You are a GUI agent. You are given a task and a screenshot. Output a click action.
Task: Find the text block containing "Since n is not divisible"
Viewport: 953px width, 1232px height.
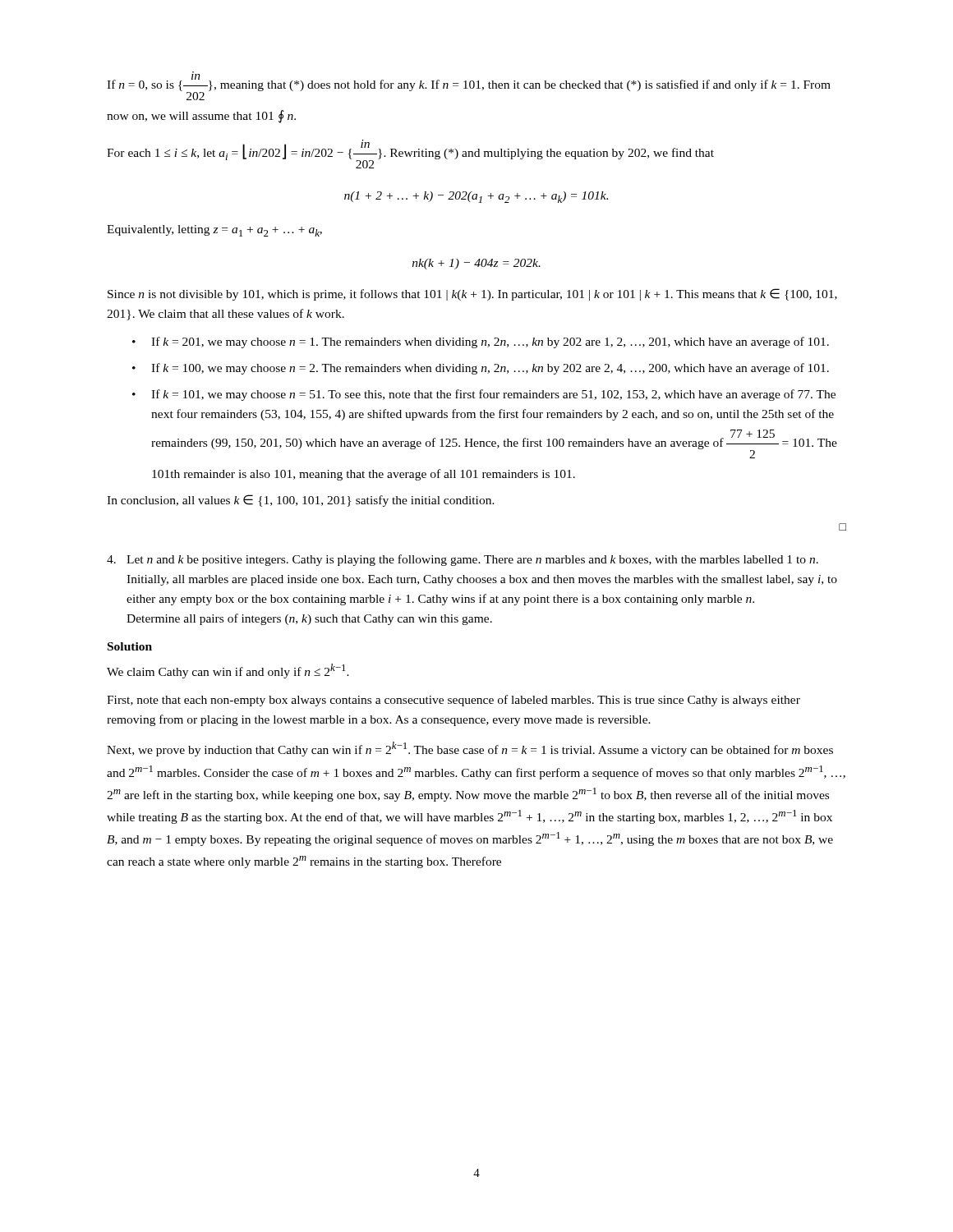coord(472,304)
